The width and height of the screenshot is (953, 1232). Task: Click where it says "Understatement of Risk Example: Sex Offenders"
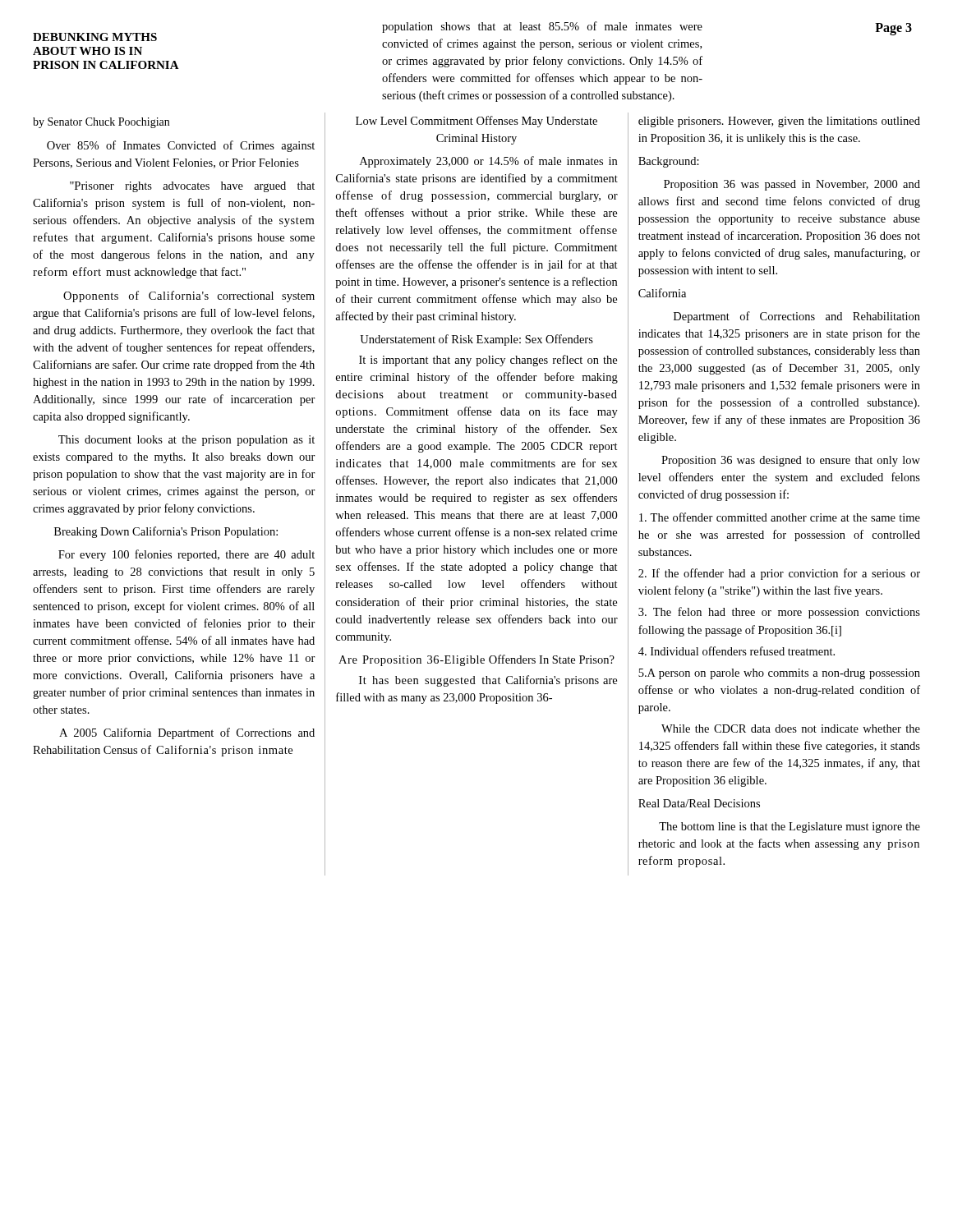click(x=476, y=339)
